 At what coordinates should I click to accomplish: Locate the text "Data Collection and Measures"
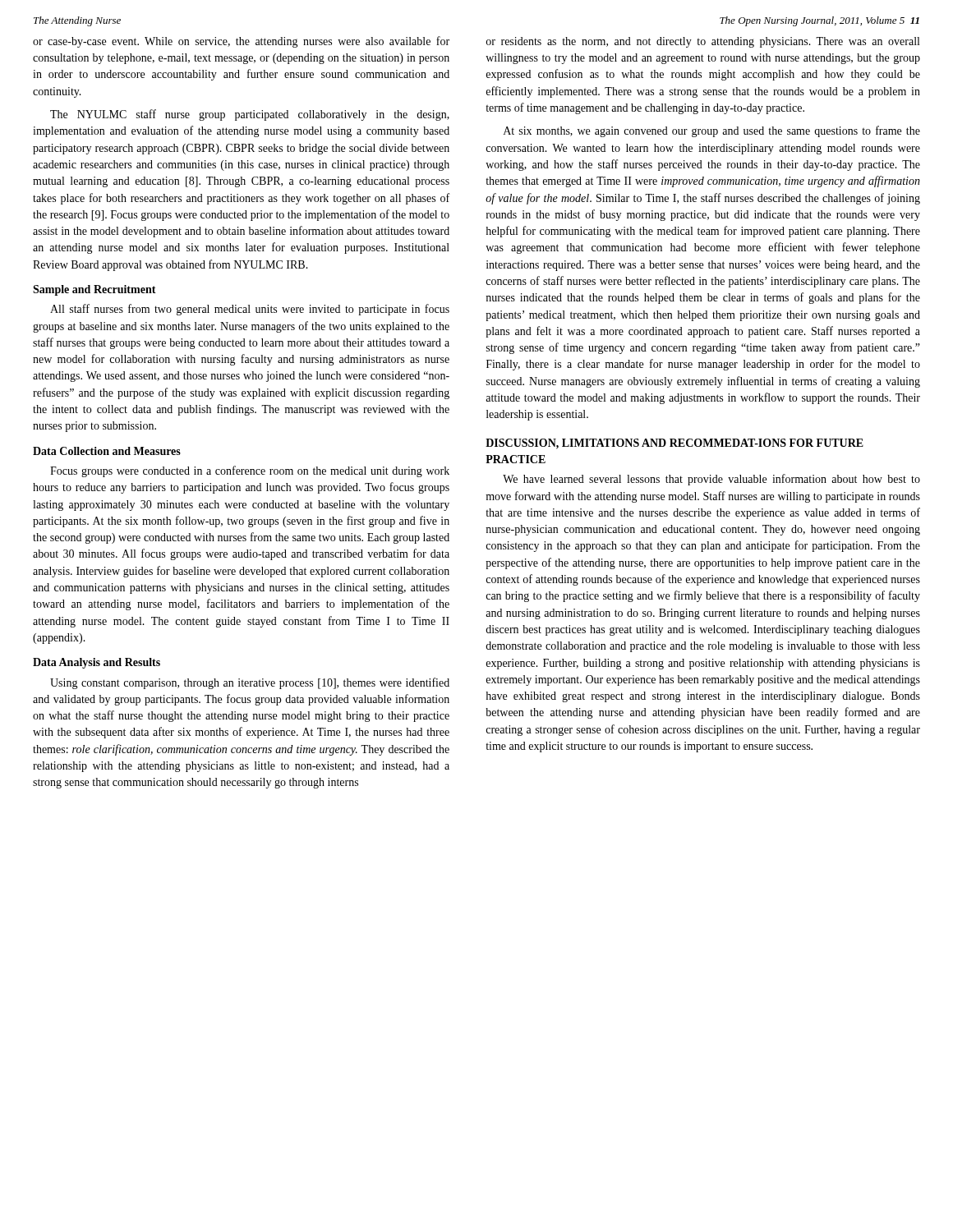(107, 451)
